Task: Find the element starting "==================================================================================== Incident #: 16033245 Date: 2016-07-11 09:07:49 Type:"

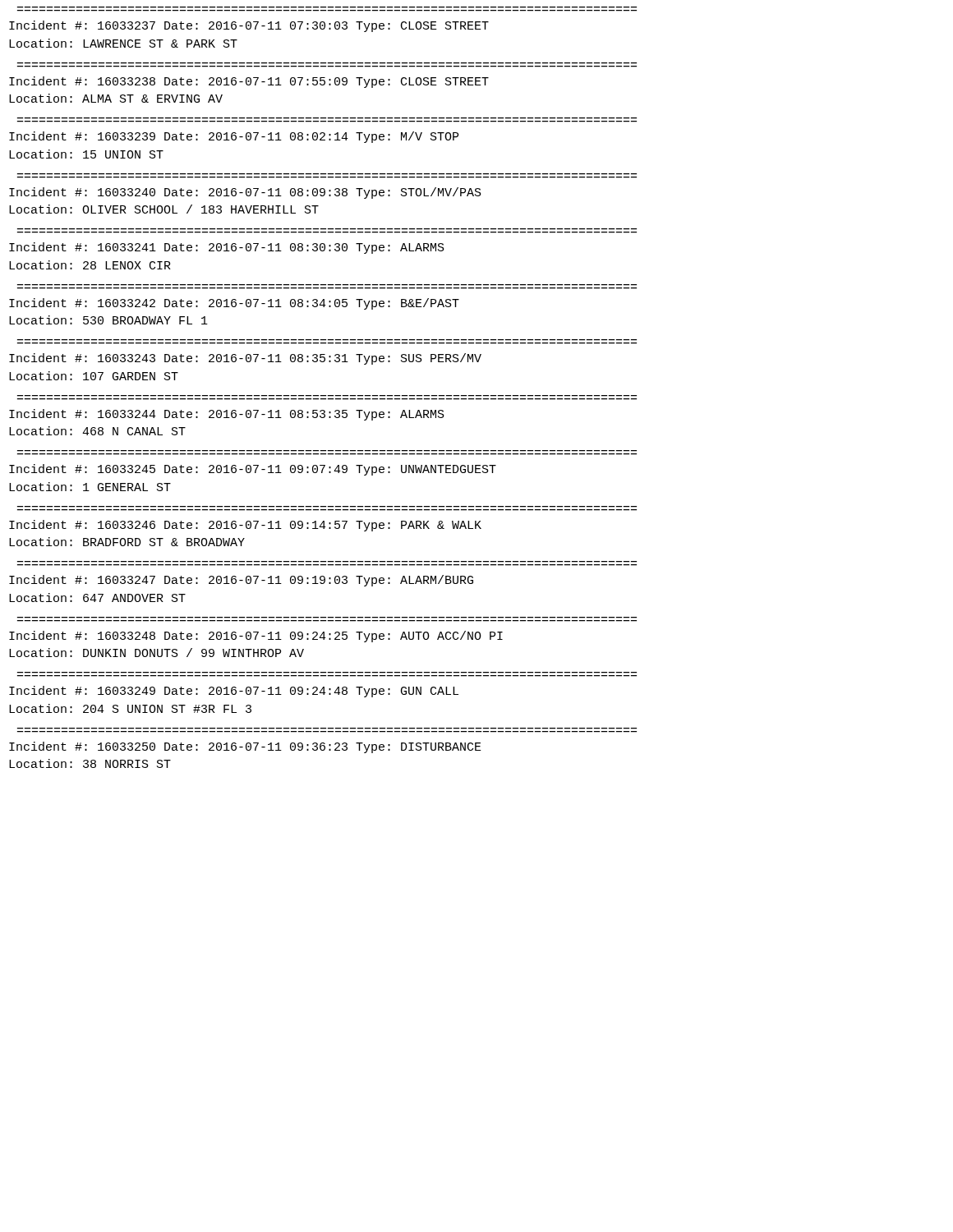Action: pyautogui.click(x=476, y=472)
